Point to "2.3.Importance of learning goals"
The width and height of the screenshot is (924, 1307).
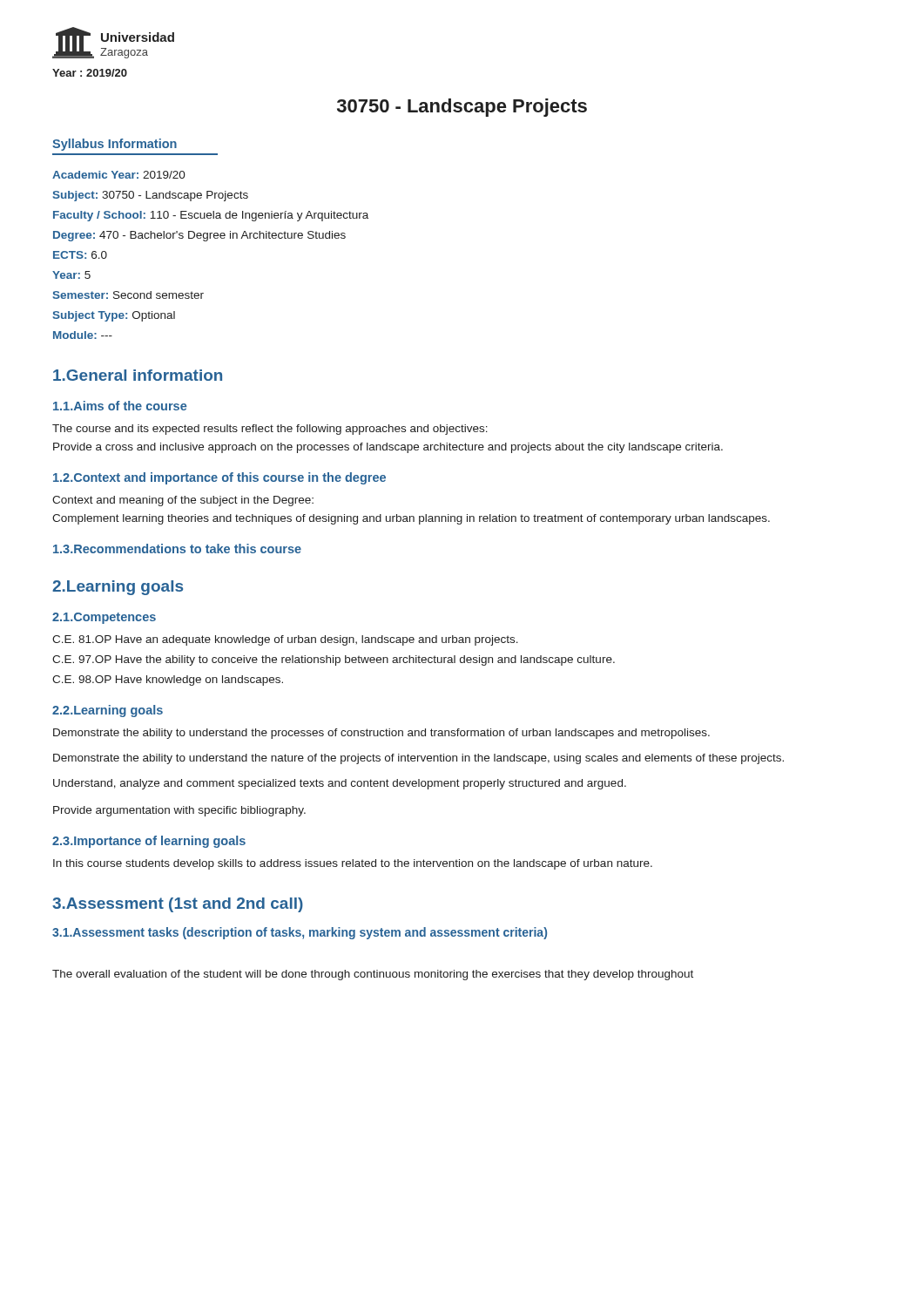click(149, 840)
